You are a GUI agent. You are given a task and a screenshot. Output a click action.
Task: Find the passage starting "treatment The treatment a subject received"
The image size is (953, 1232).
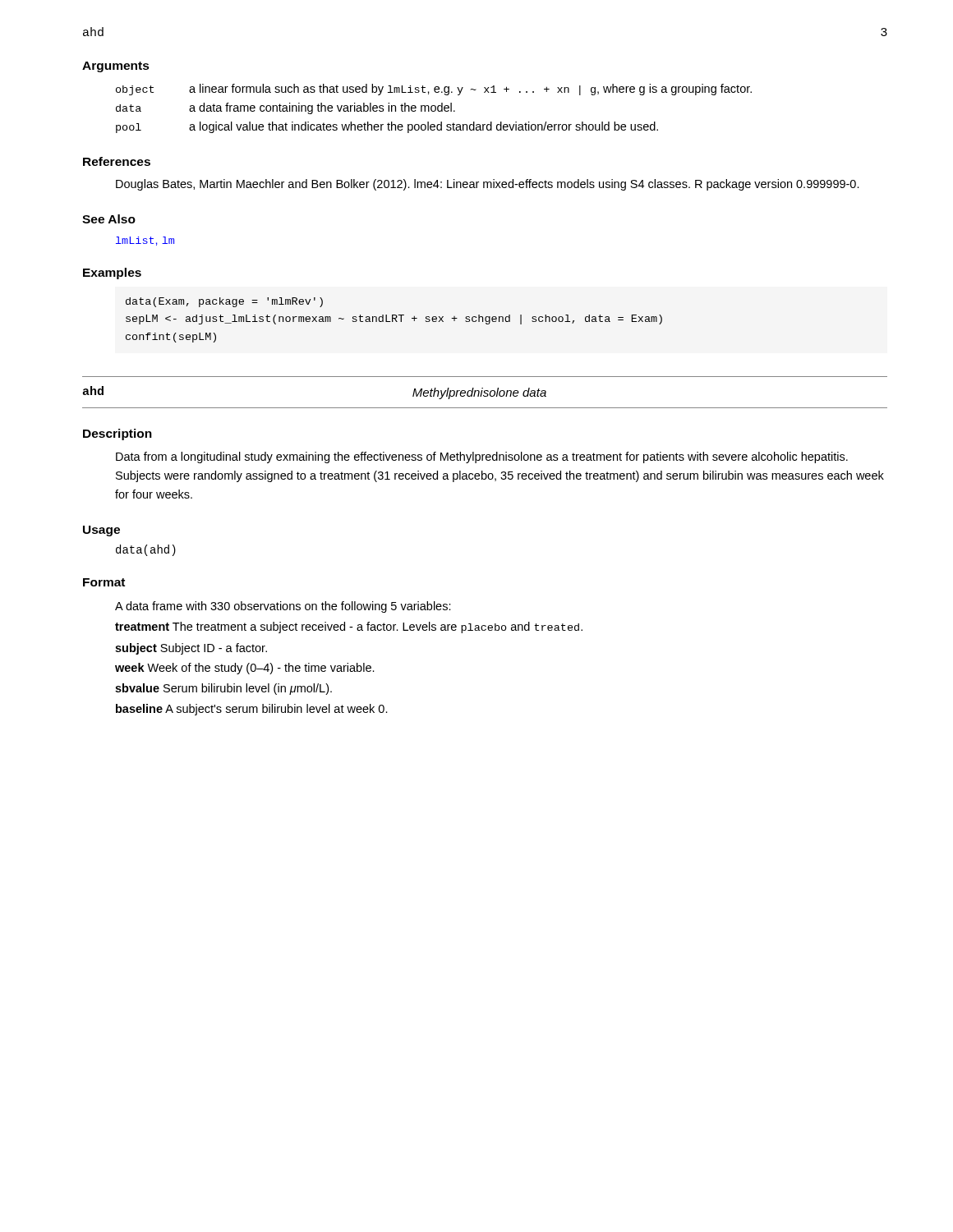pos(349,627)
